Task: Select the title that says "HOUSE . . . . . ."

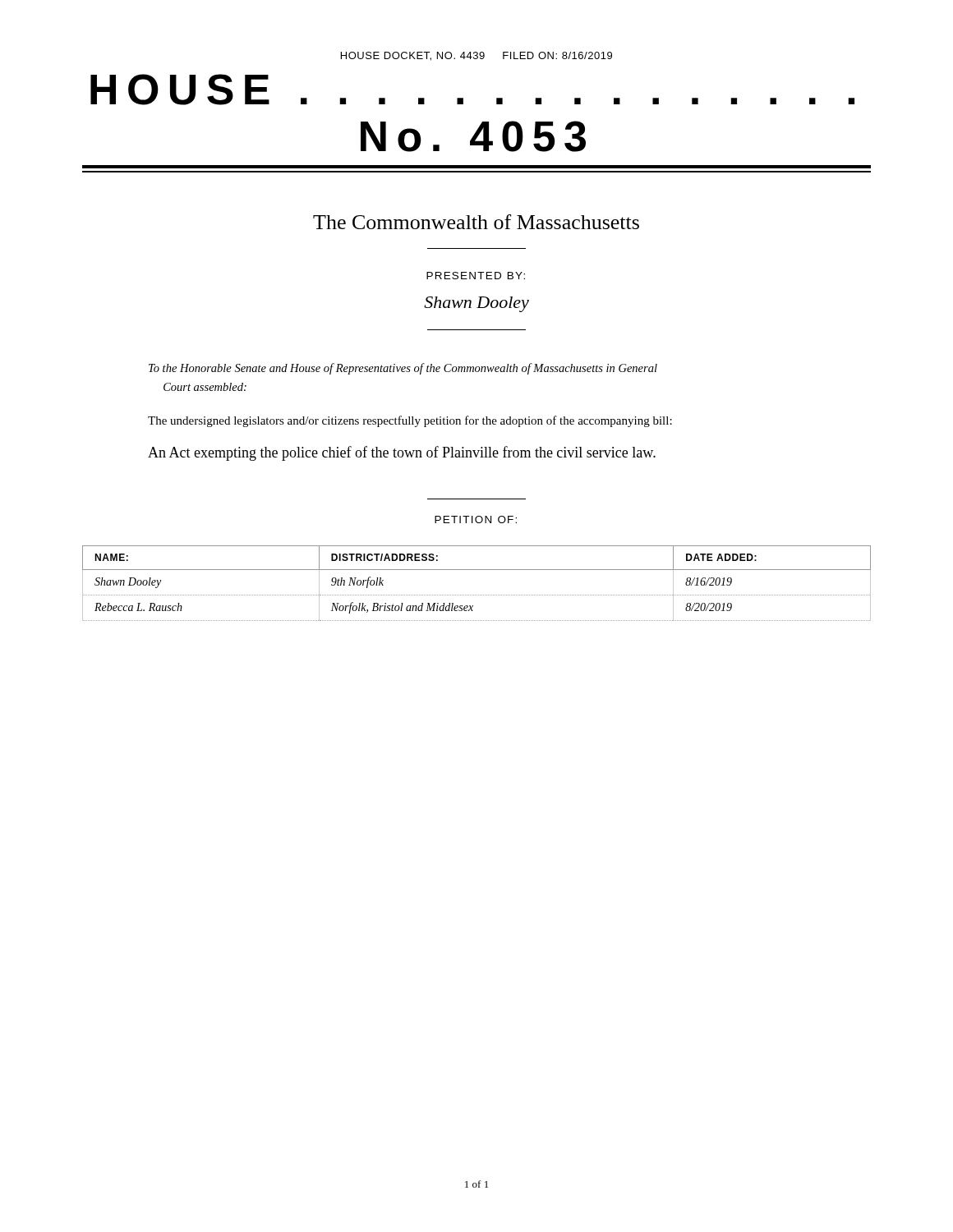Action: [x=476, y=113]
